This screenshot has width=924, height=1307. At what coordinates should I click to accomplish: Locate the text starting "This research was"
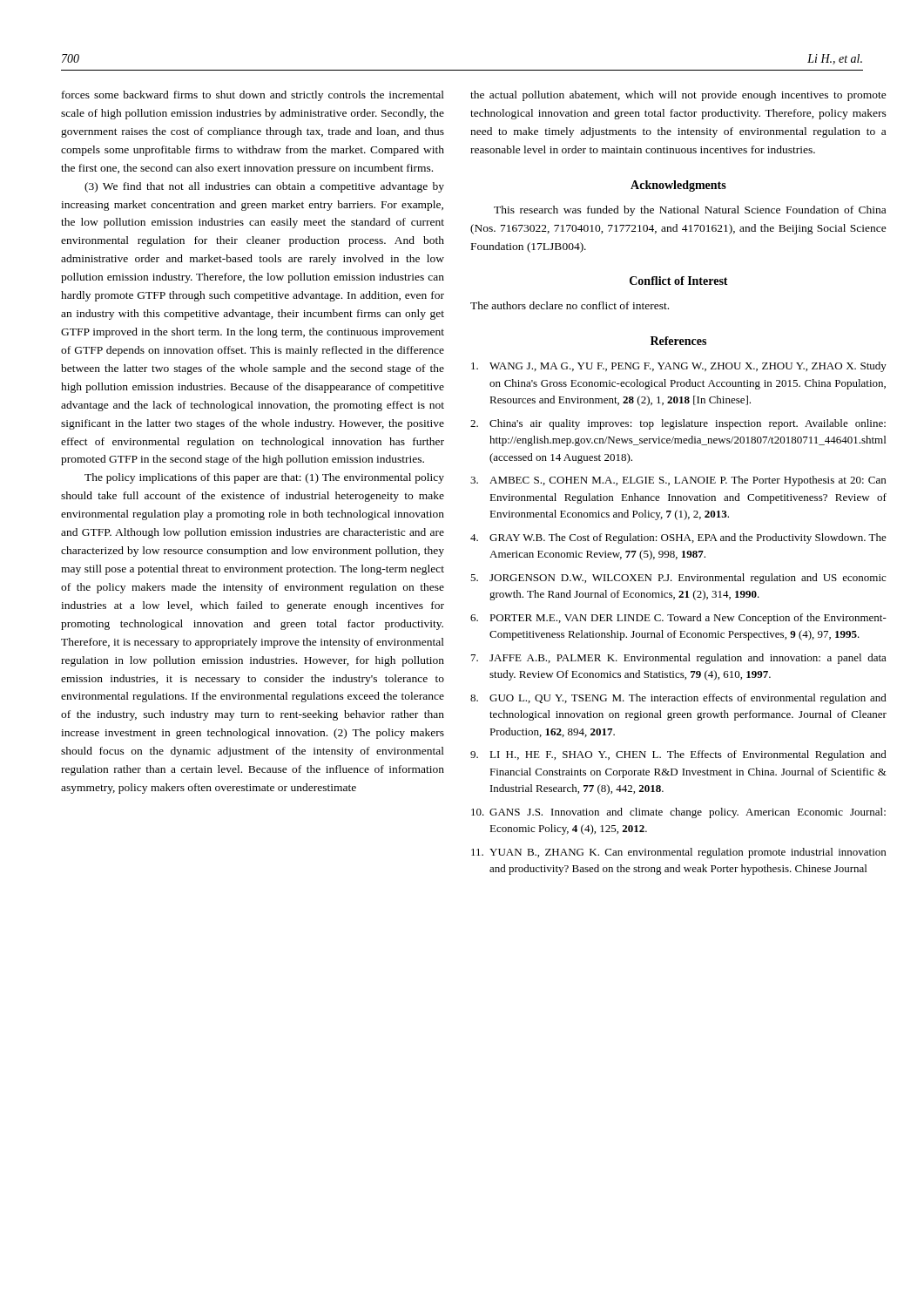pyautogui.click(x=678, y=228)
